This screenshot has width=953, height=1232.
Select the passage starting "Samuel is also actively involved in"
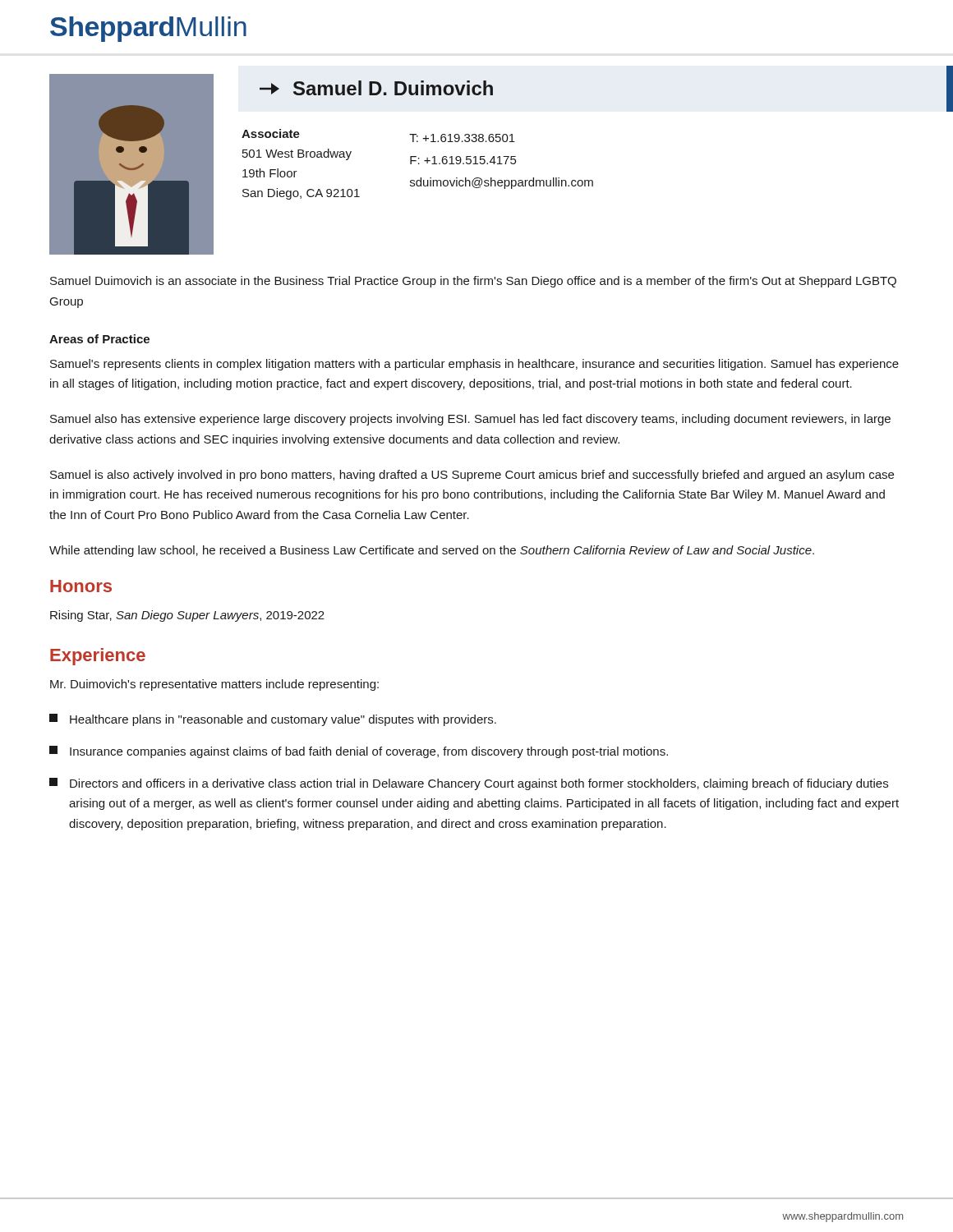tap(472, 494)
